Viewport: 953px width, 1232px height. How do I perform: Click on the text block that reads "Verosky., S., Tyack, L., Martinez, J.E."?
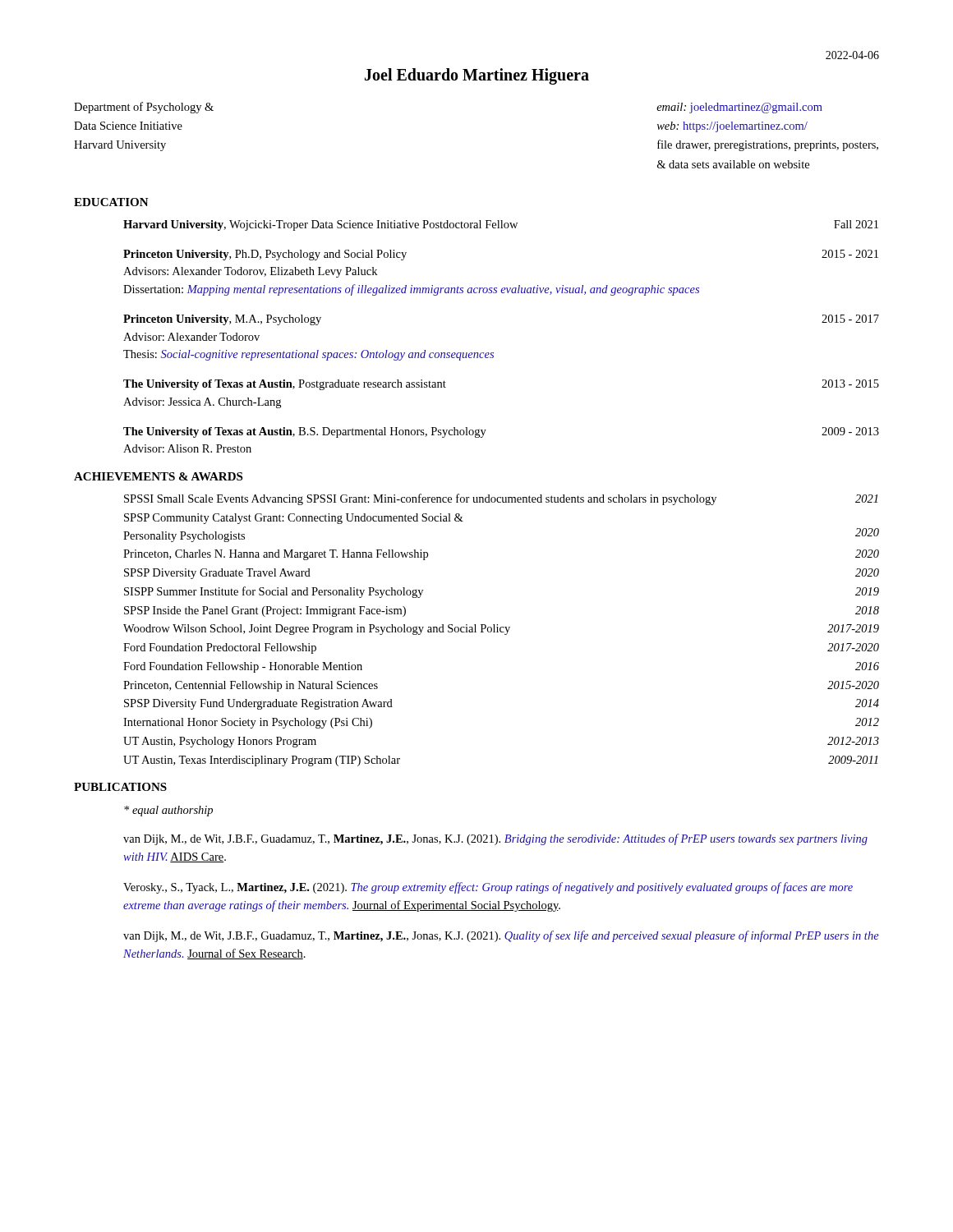488,896
